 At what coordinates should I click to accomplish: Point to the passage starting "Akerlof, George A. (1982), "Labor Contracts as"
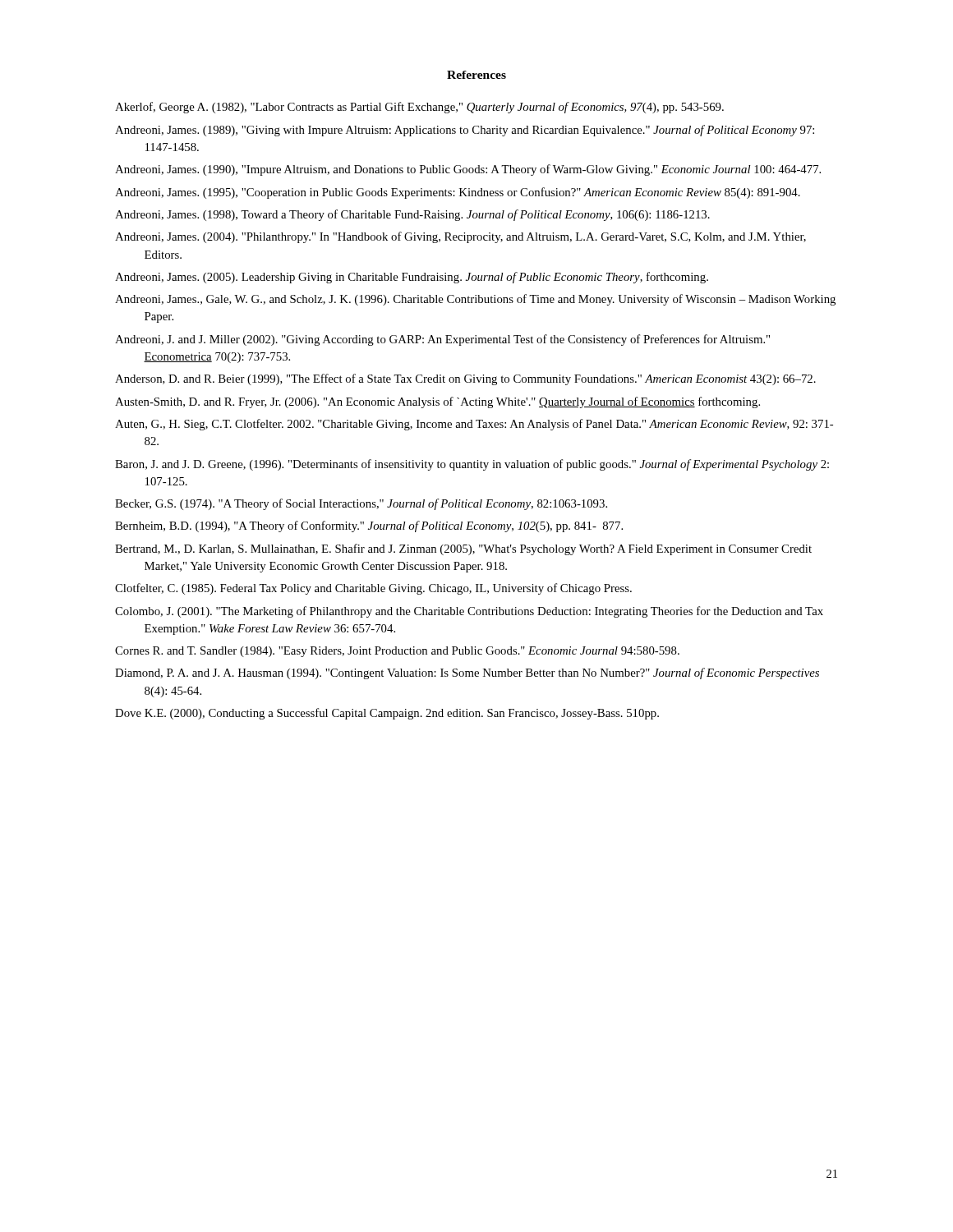point(420,107)
